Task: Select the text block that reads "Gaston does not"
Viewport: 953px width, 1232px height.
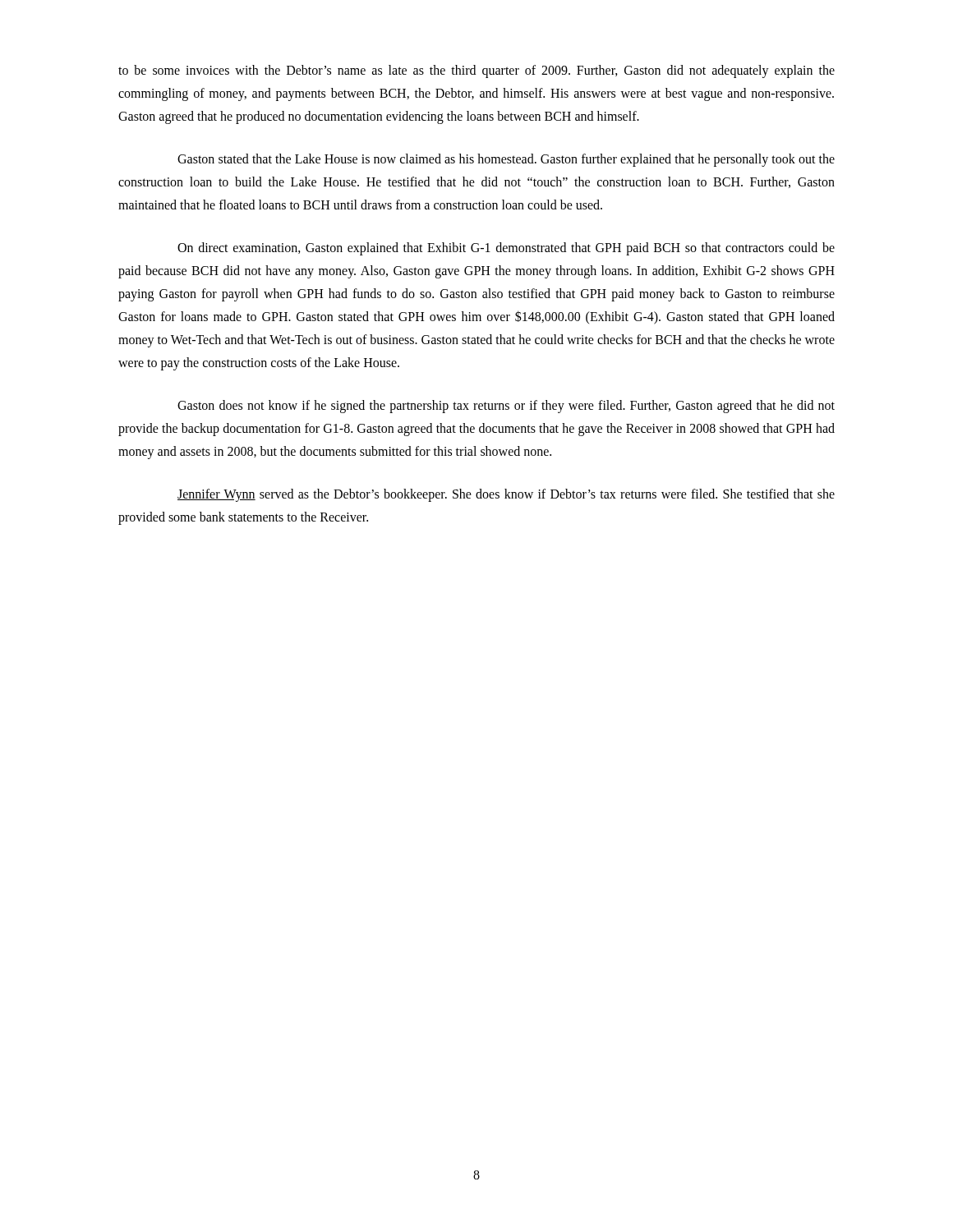Action: pos(476,429)
